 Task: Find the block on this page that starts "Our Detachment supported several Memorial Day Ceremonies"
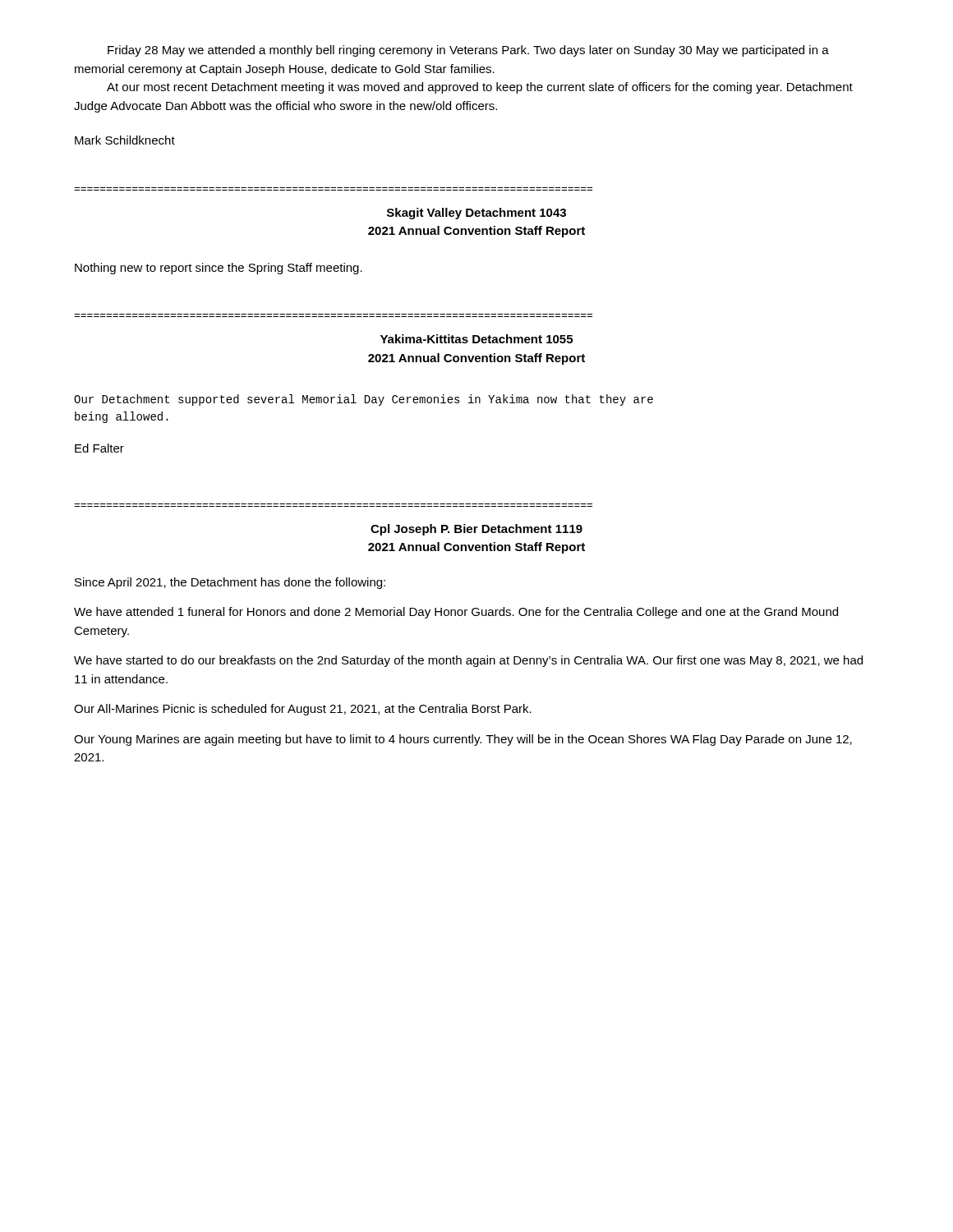pyautogui.click(x=364, y=409)
